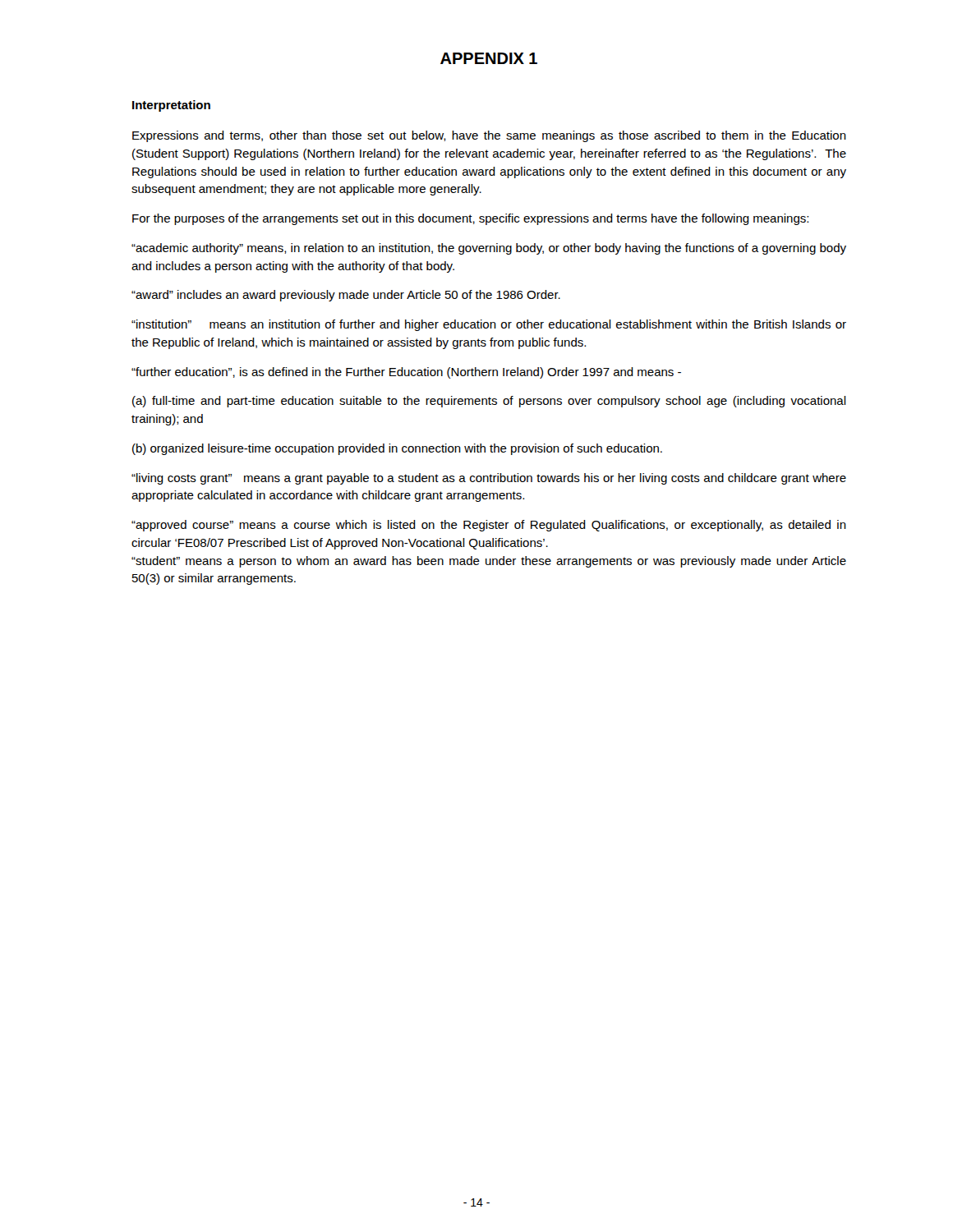
Task: Select the section header
Action: click(171, 105)
